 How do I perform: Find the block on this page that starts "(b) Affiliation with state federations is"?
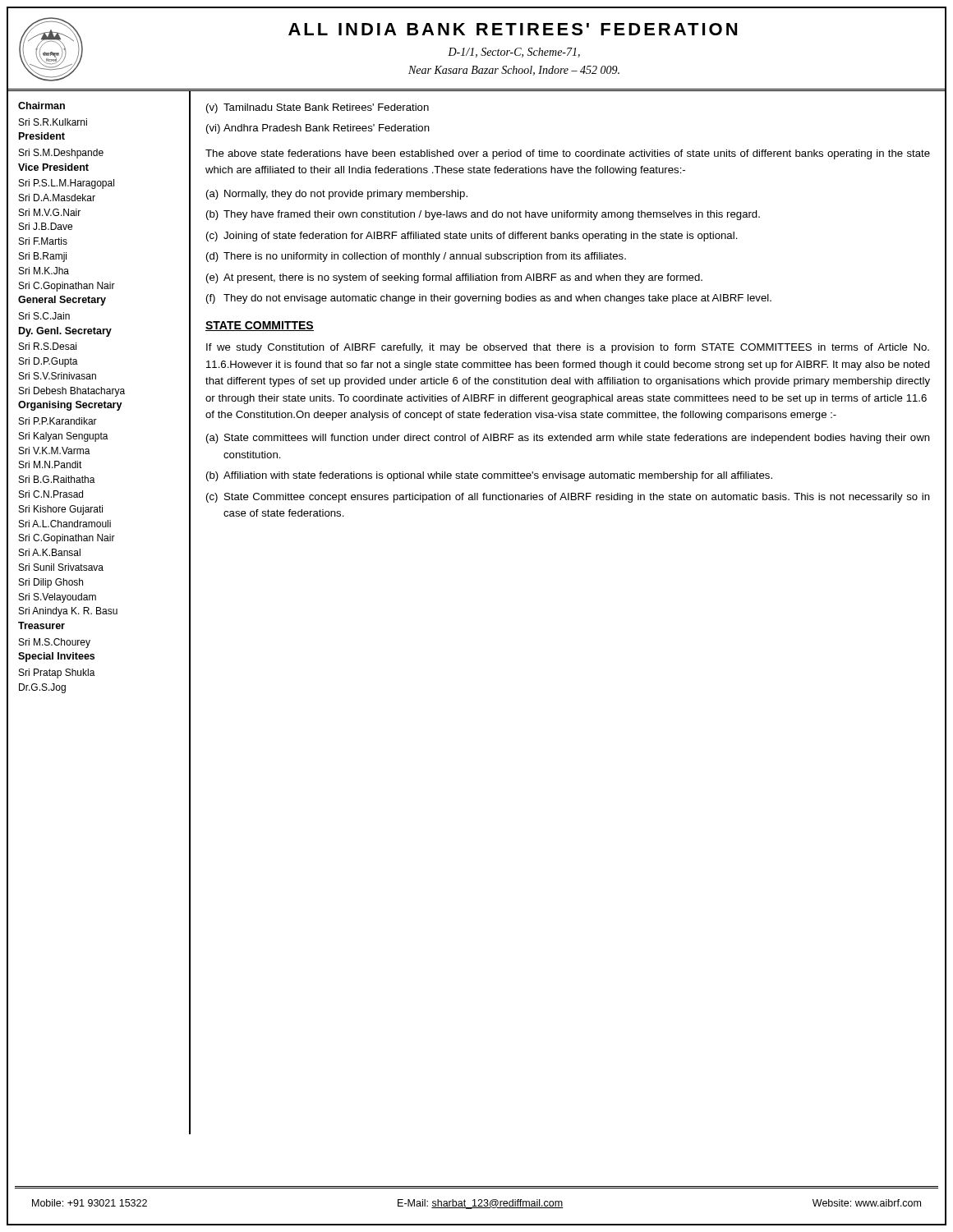(x=568, y=476)
